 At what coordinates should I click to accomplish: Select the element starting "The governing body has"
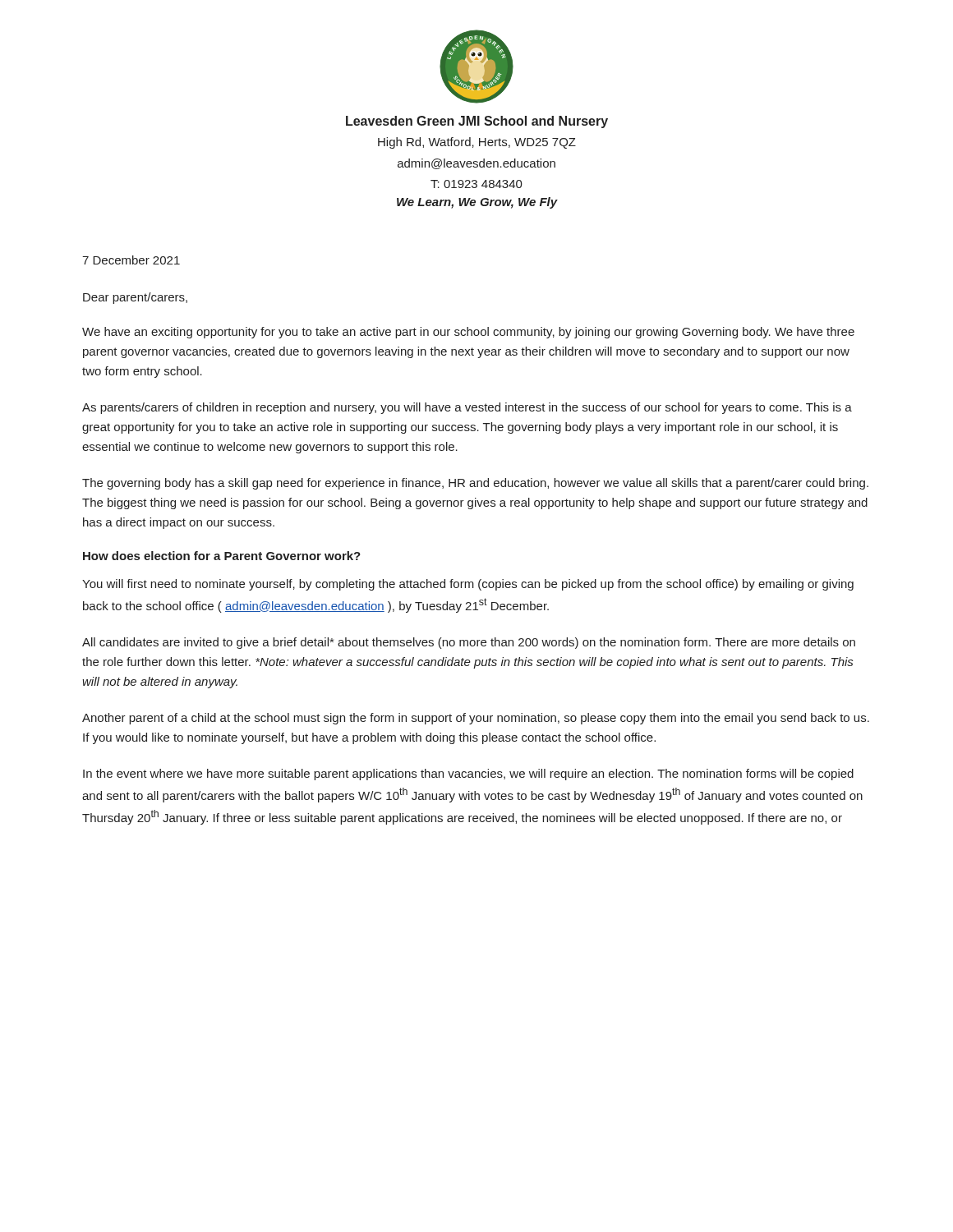click(x=476, y=502)
